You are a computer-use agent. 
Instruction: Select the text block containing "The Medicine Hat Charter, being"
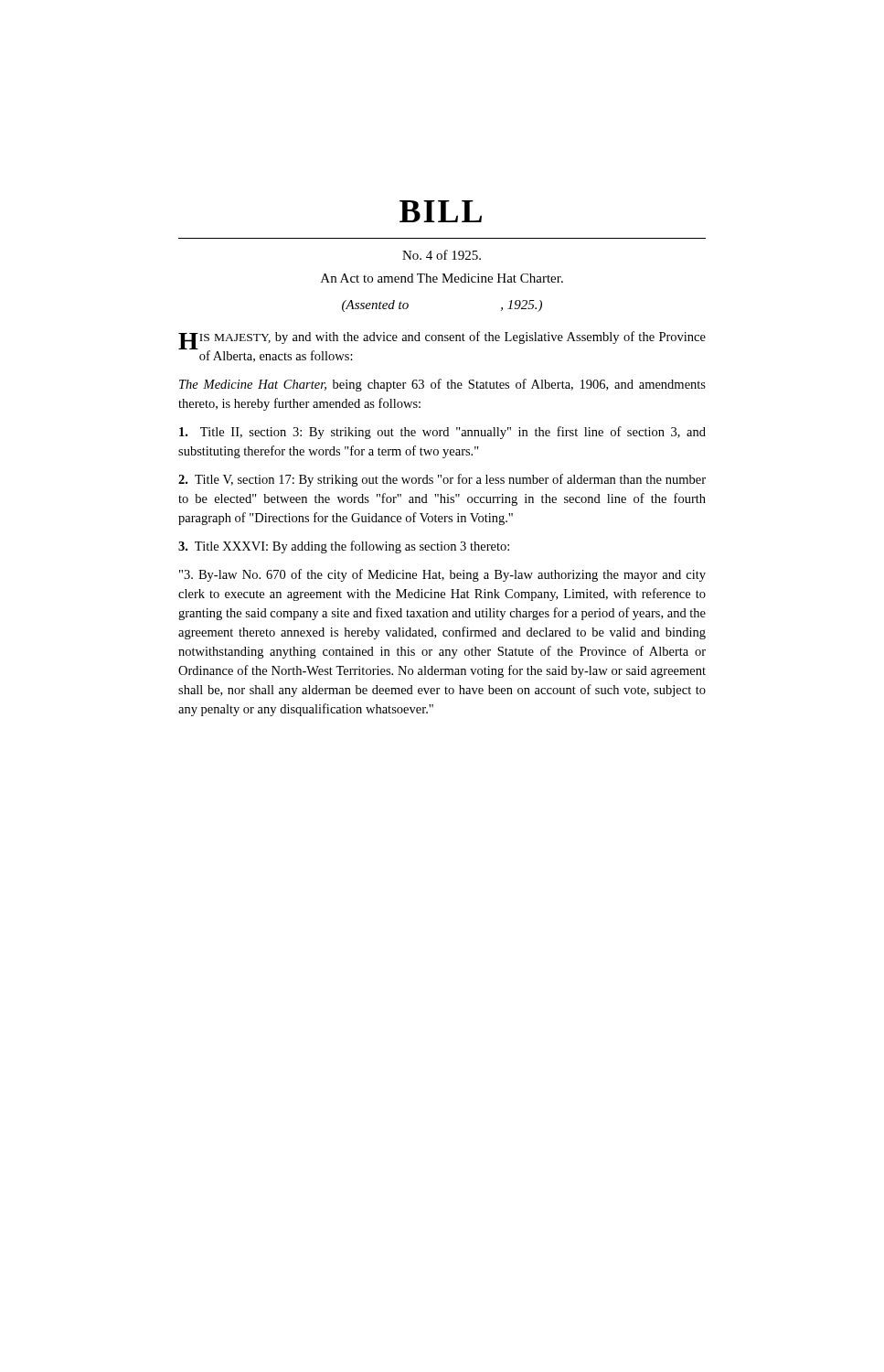[442, 394]
